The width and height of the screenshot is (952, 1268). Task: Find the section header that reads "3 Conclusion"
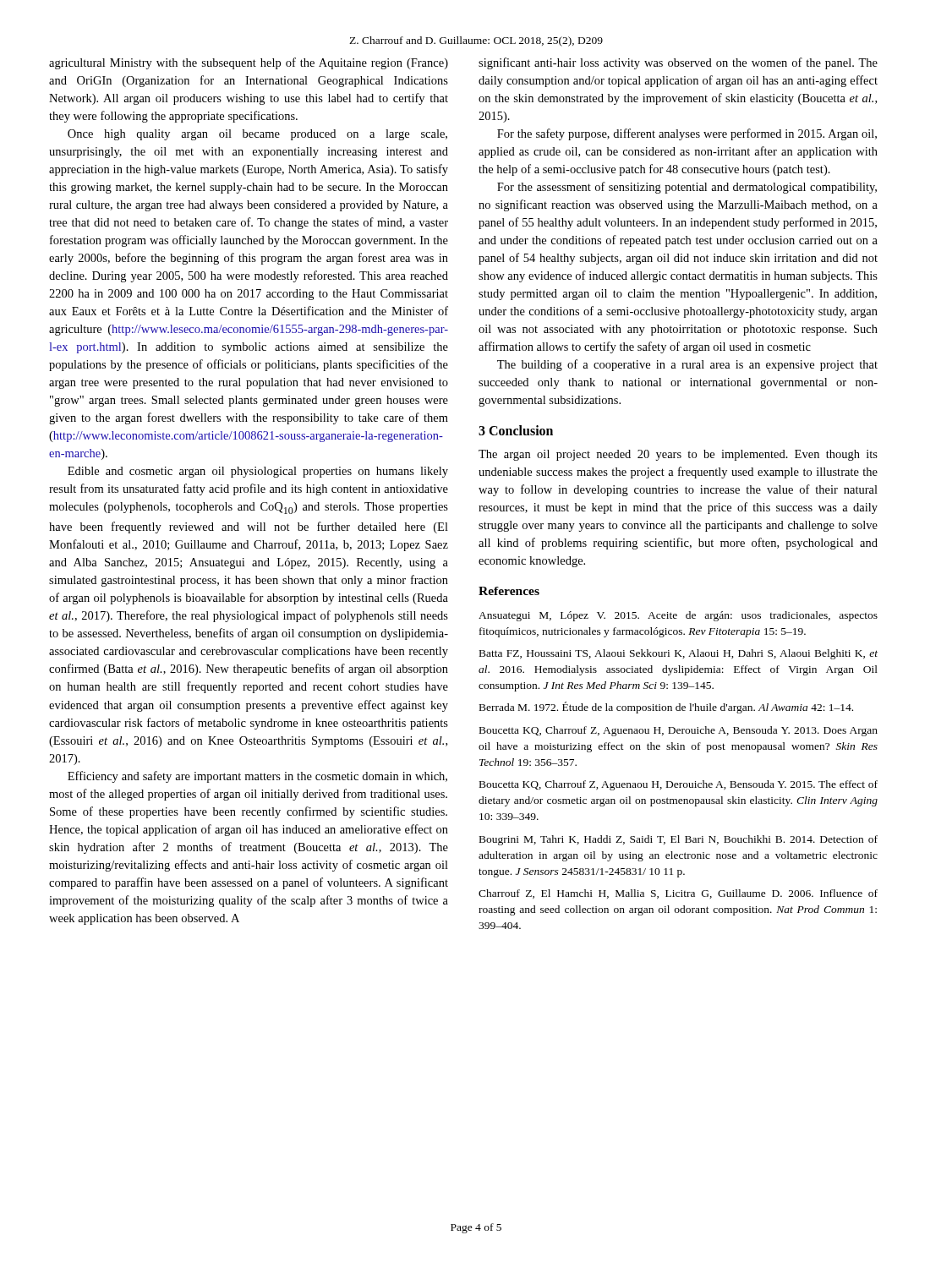point(516,431)
